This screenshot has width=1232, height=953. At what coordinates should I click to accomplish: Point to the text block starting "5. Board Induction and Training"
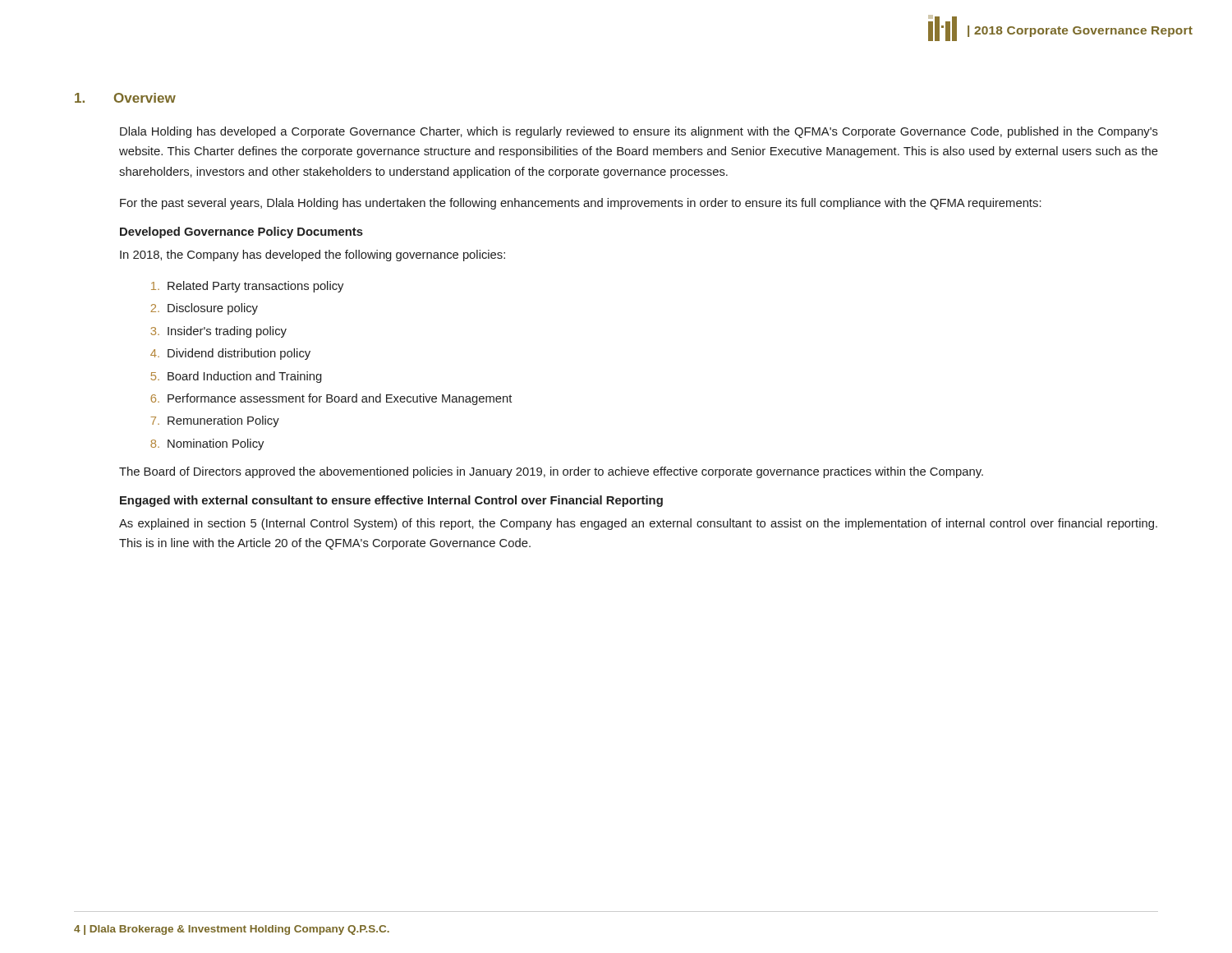click(233, 376)
